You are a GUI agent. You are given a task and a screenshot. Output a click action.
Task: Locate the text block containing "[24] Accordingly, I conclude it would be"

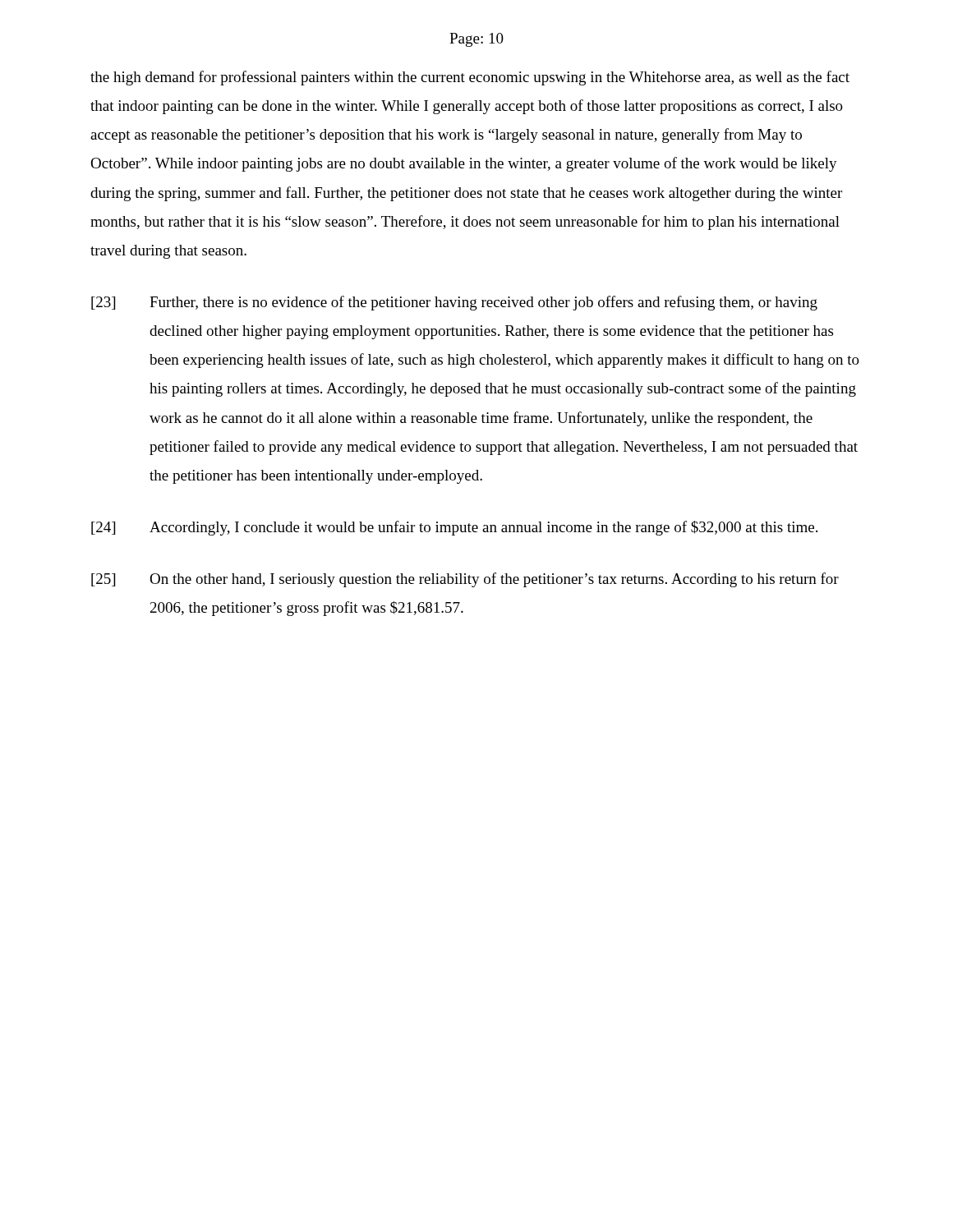pos(476,527)
